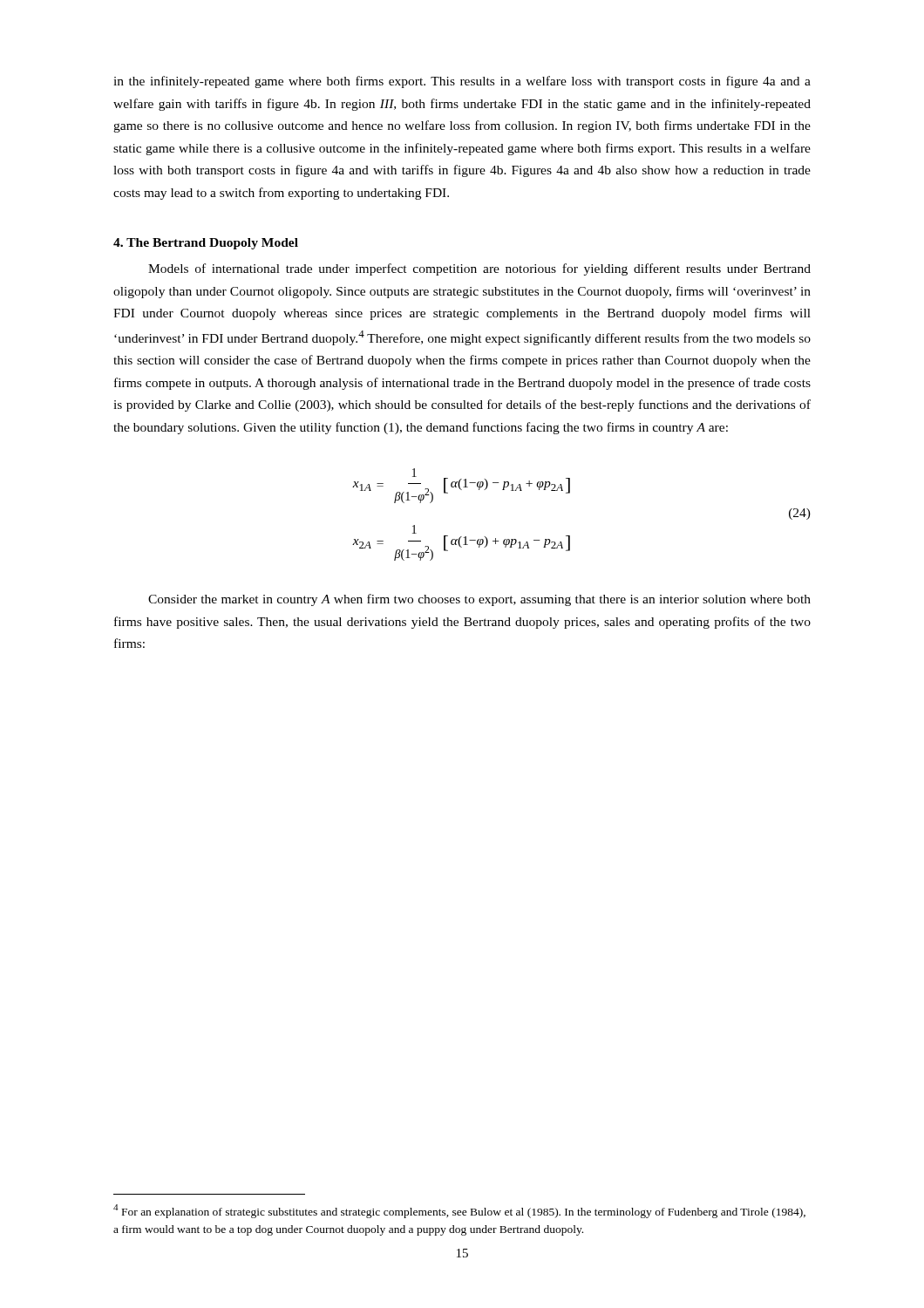The width and height of the screenshot is (924, 1308).
Task: Where is the passage that starts "Models of international"?
Action: [462, 347]
